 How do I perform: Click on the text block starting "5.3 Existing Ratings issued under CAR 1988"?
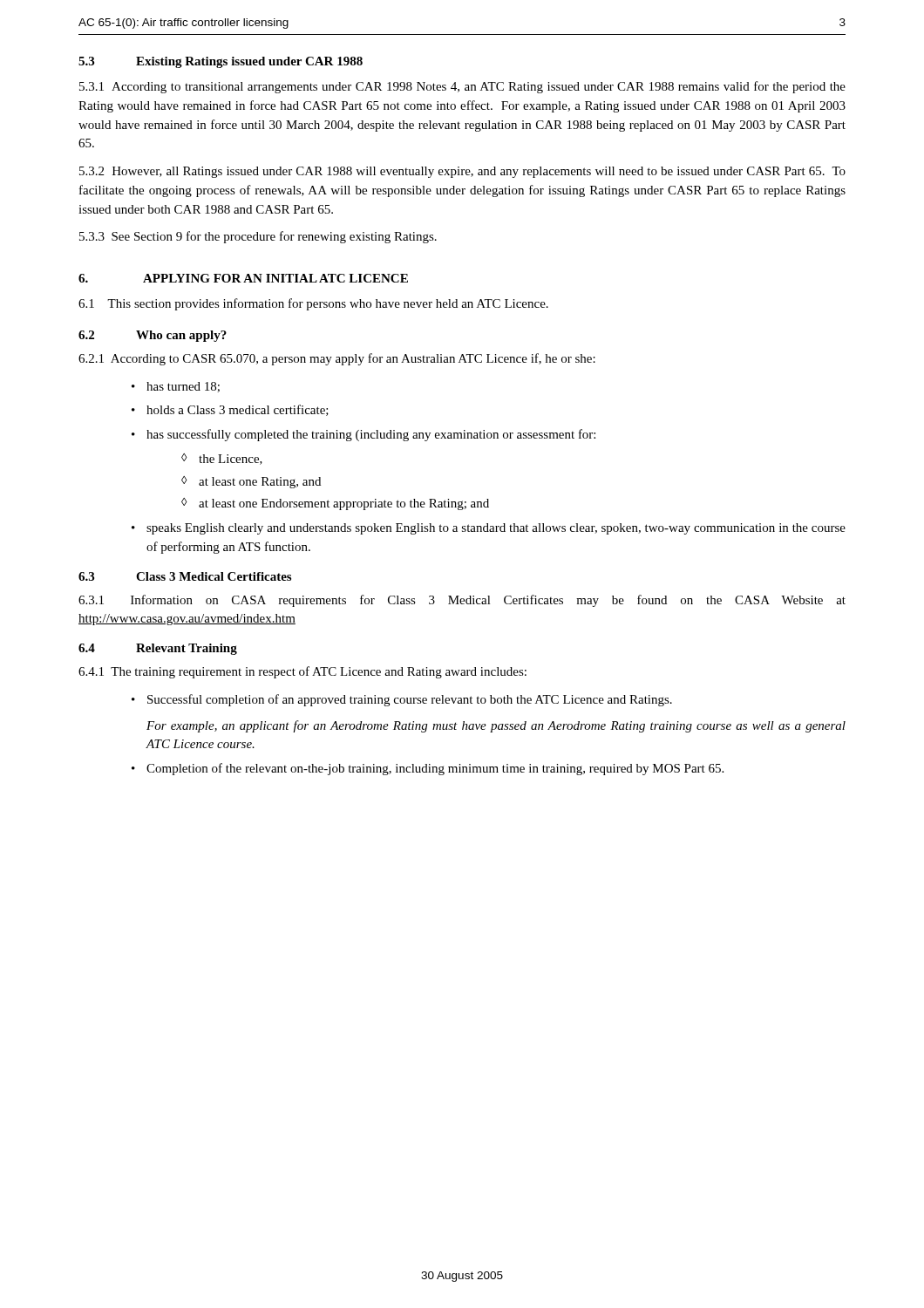pyautogui.click(x=221, y=61)
